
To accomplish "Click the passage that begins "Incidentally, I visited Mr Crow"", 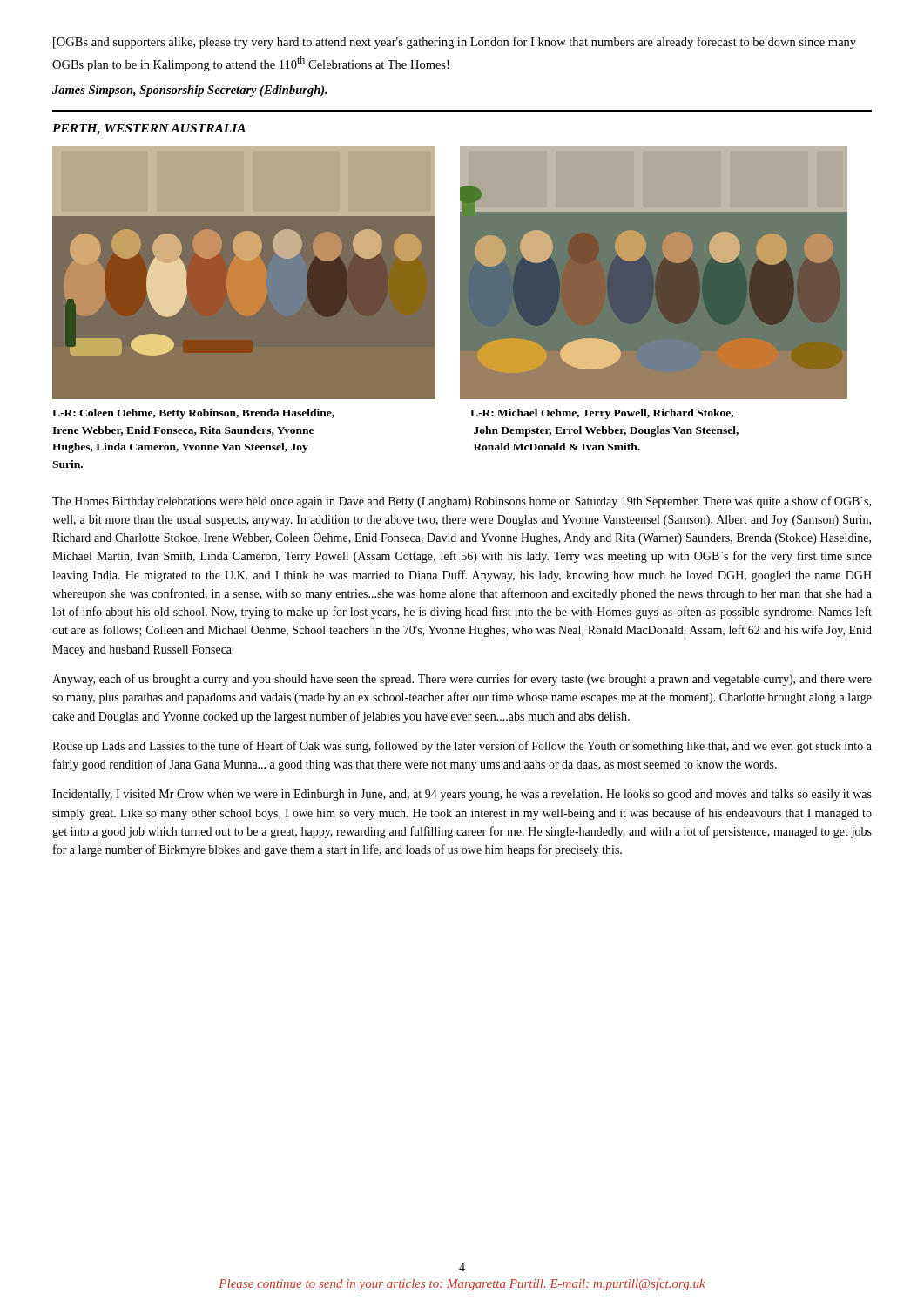I will pos(462,822).
